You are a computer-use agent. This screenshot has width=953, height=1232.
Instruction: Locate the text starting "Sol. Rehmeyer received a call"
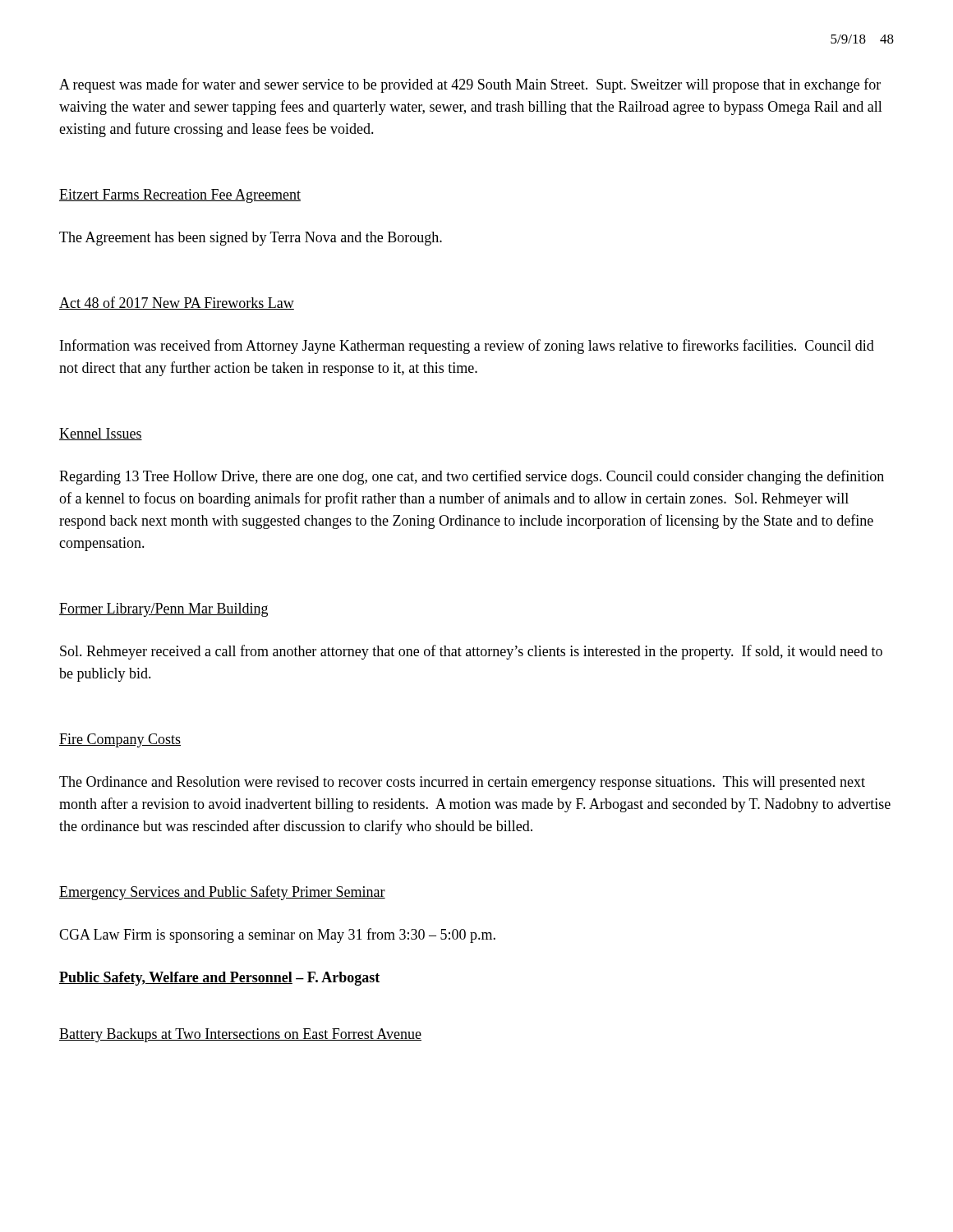[x=471, y=662]
